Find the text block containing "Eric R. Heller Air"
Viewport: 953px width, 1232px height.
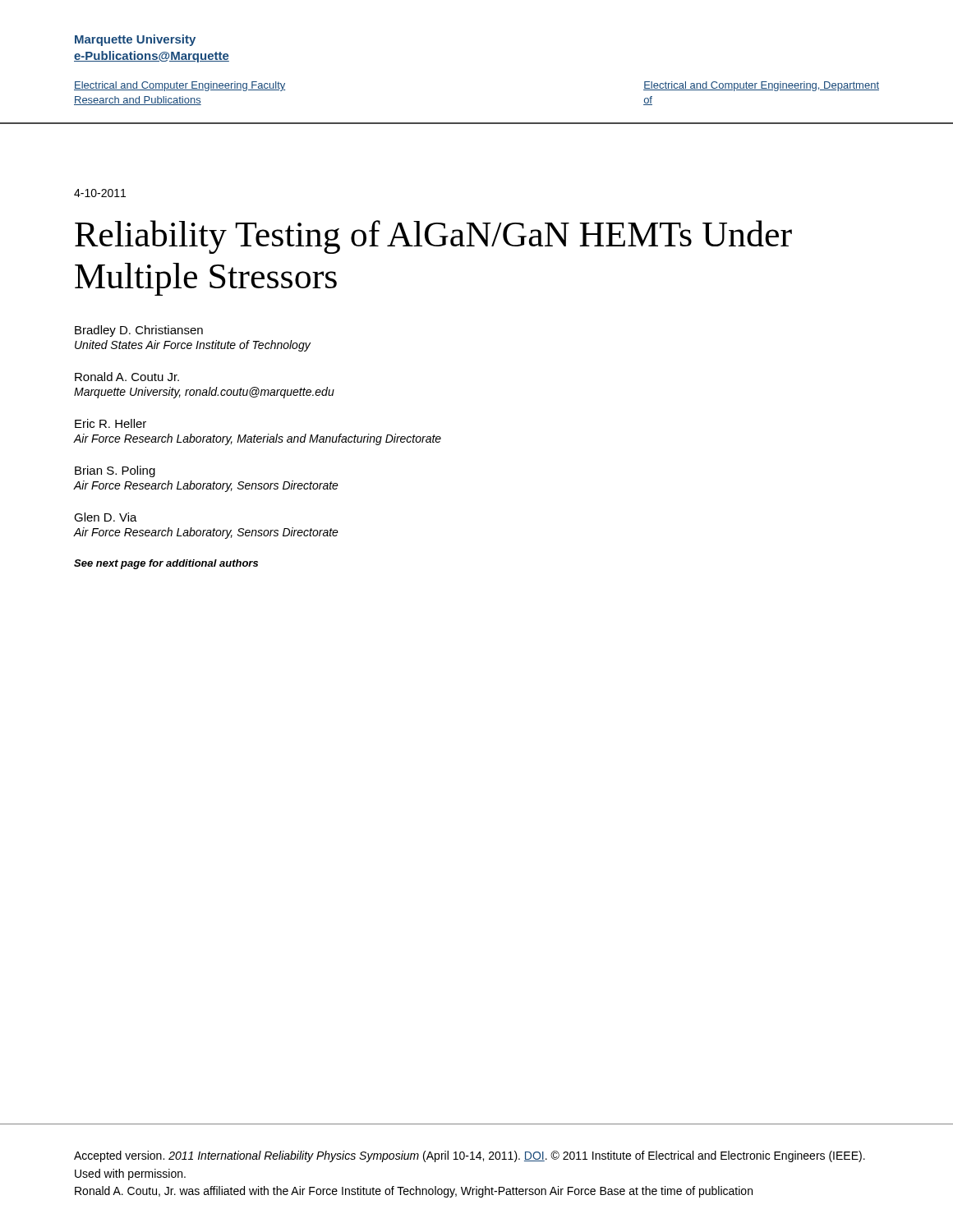pyautogui.click(x=110, y=423)
